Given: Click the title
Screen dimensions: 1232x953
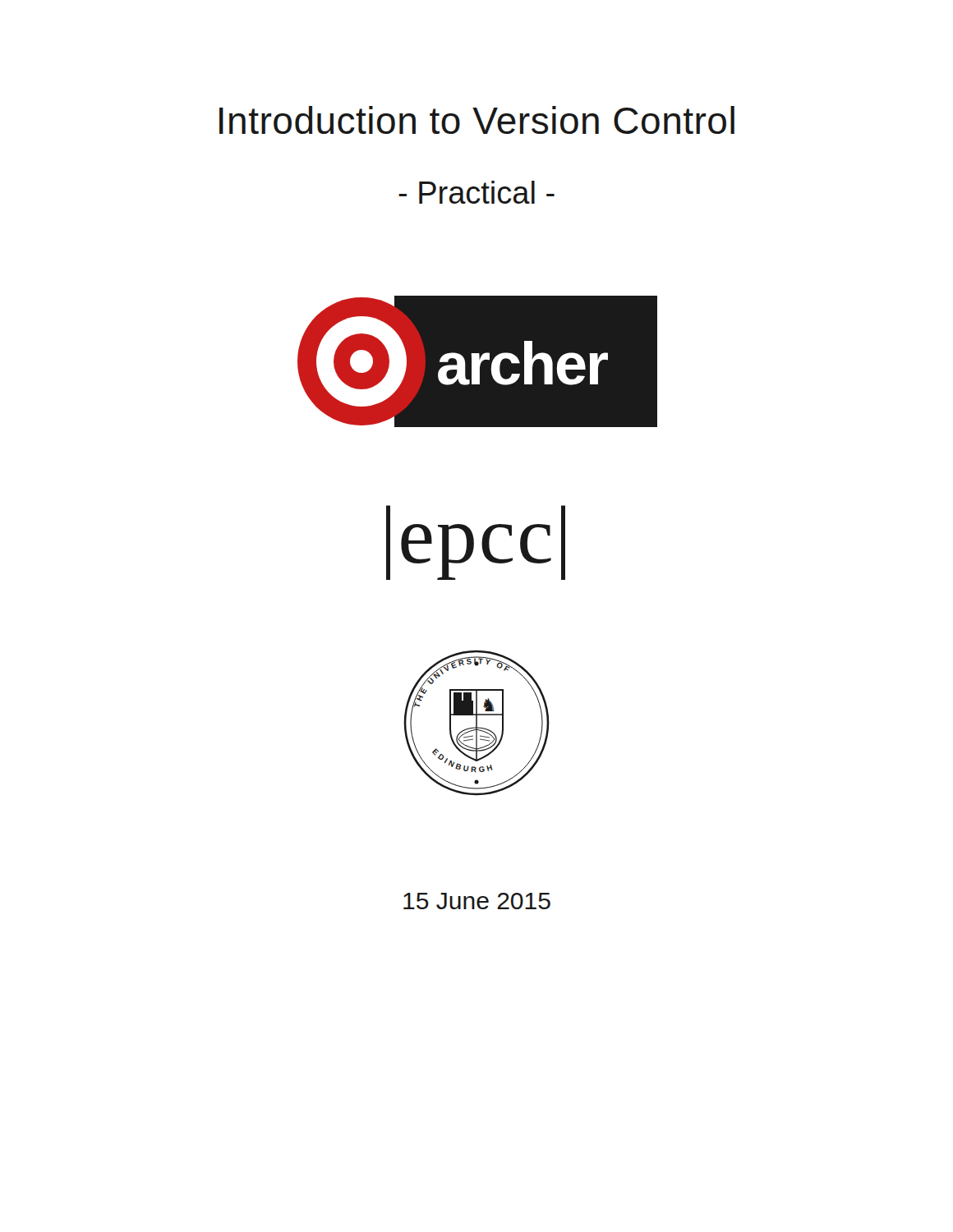Looking at the screenshot, I should click(x=476, y=155).
